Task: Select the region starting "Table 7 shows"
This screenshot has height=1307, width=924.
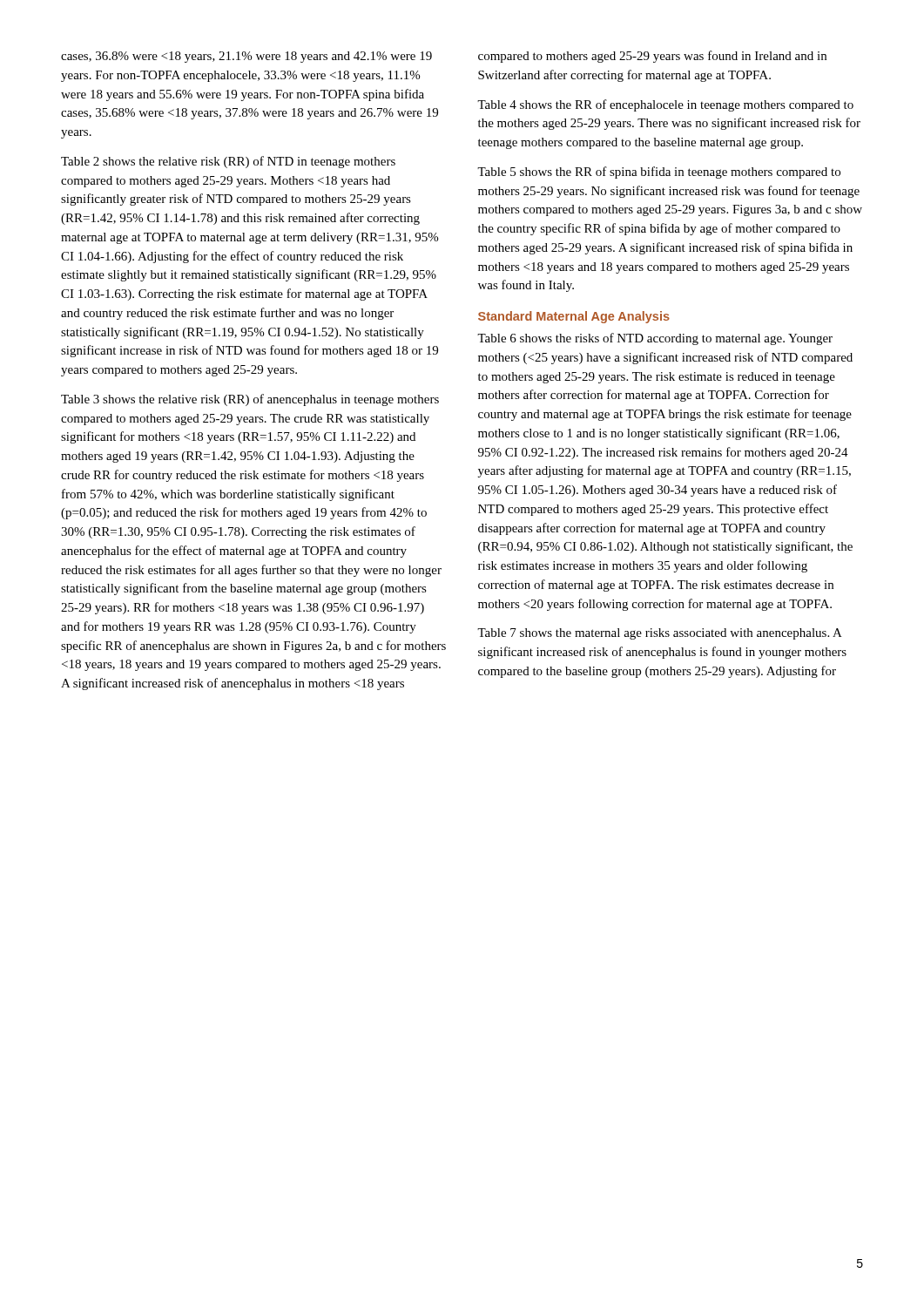Action: (x=670, y=653)
